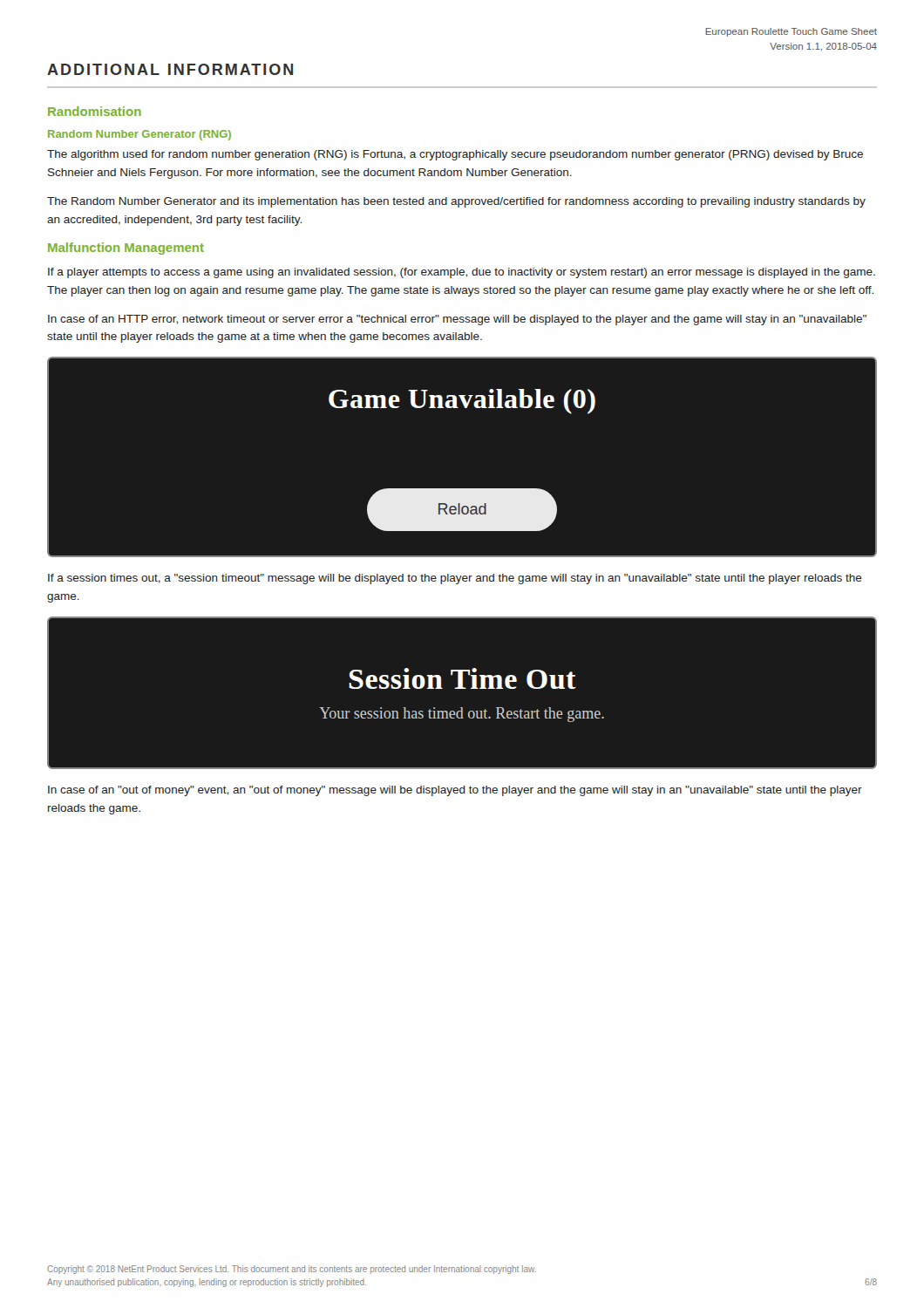The width and height of the screenshot is (924, 1308).
Task: Click on the text block starting "The Random Number"
Action: pyautogui.click(x=456, y=210)
